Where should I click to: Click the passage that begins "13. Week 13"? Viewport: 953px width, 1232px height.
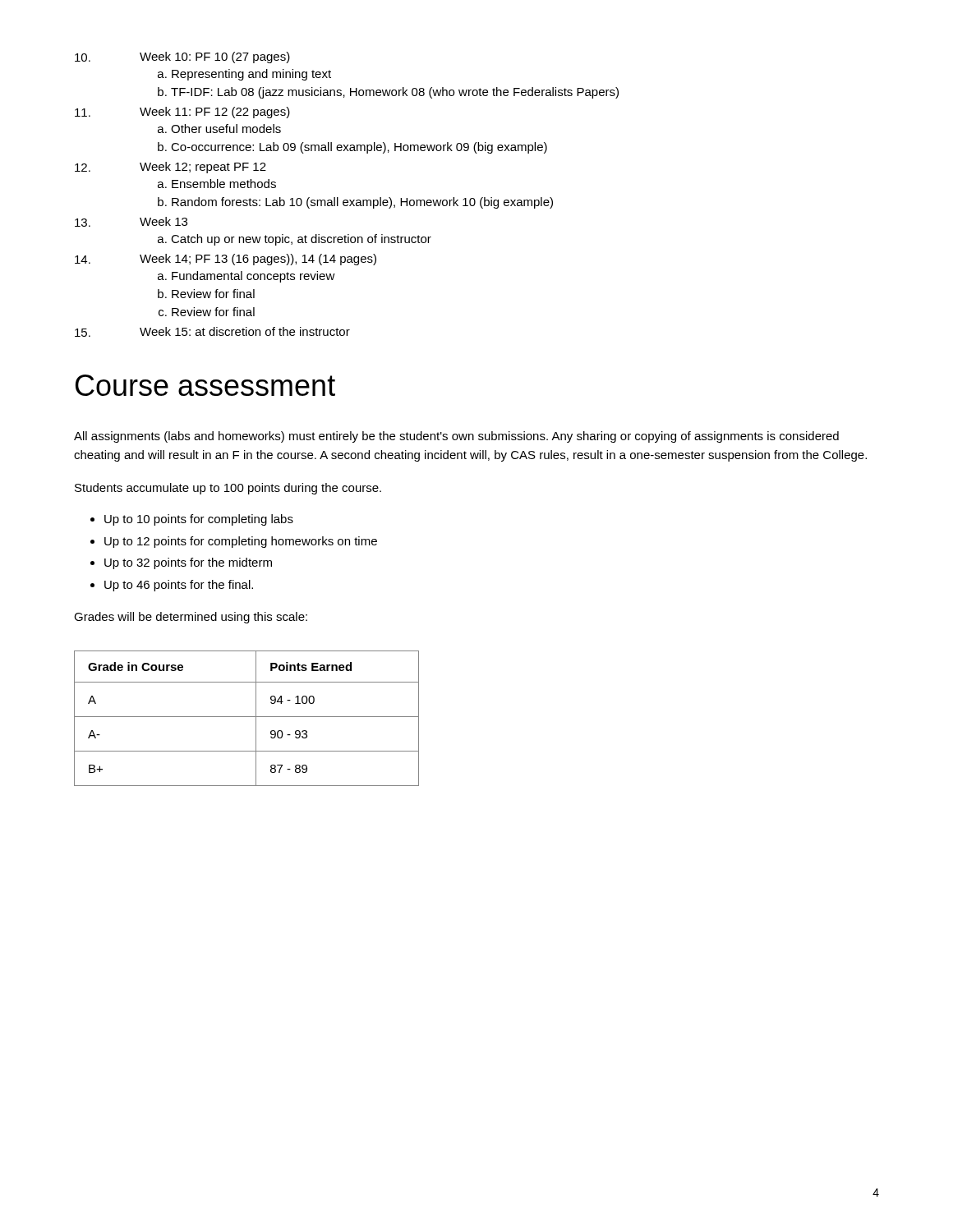84,222
